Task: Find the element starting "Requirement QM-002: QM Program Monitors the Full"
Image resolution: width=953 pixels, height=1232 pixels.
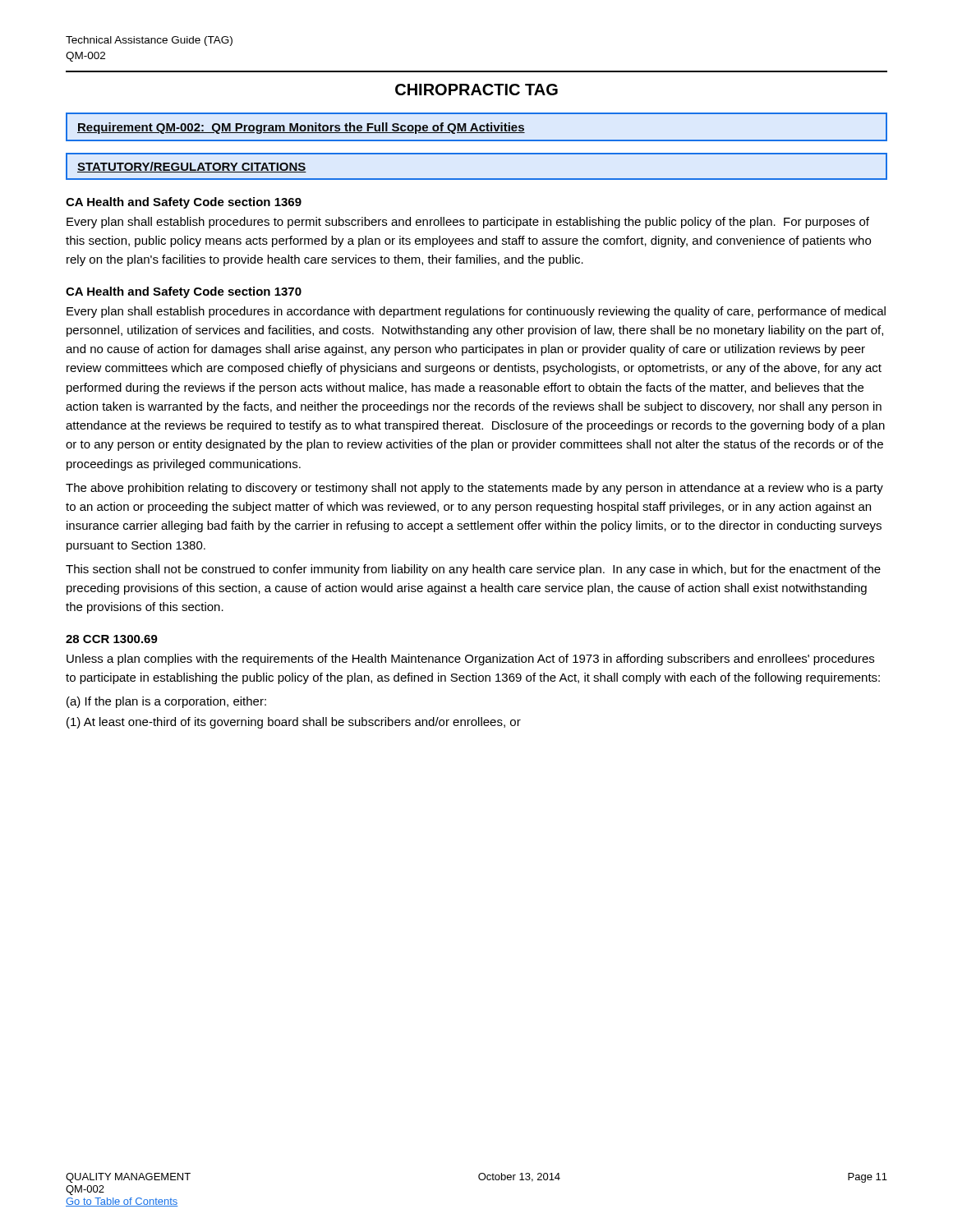Action: tap(301, 127)
